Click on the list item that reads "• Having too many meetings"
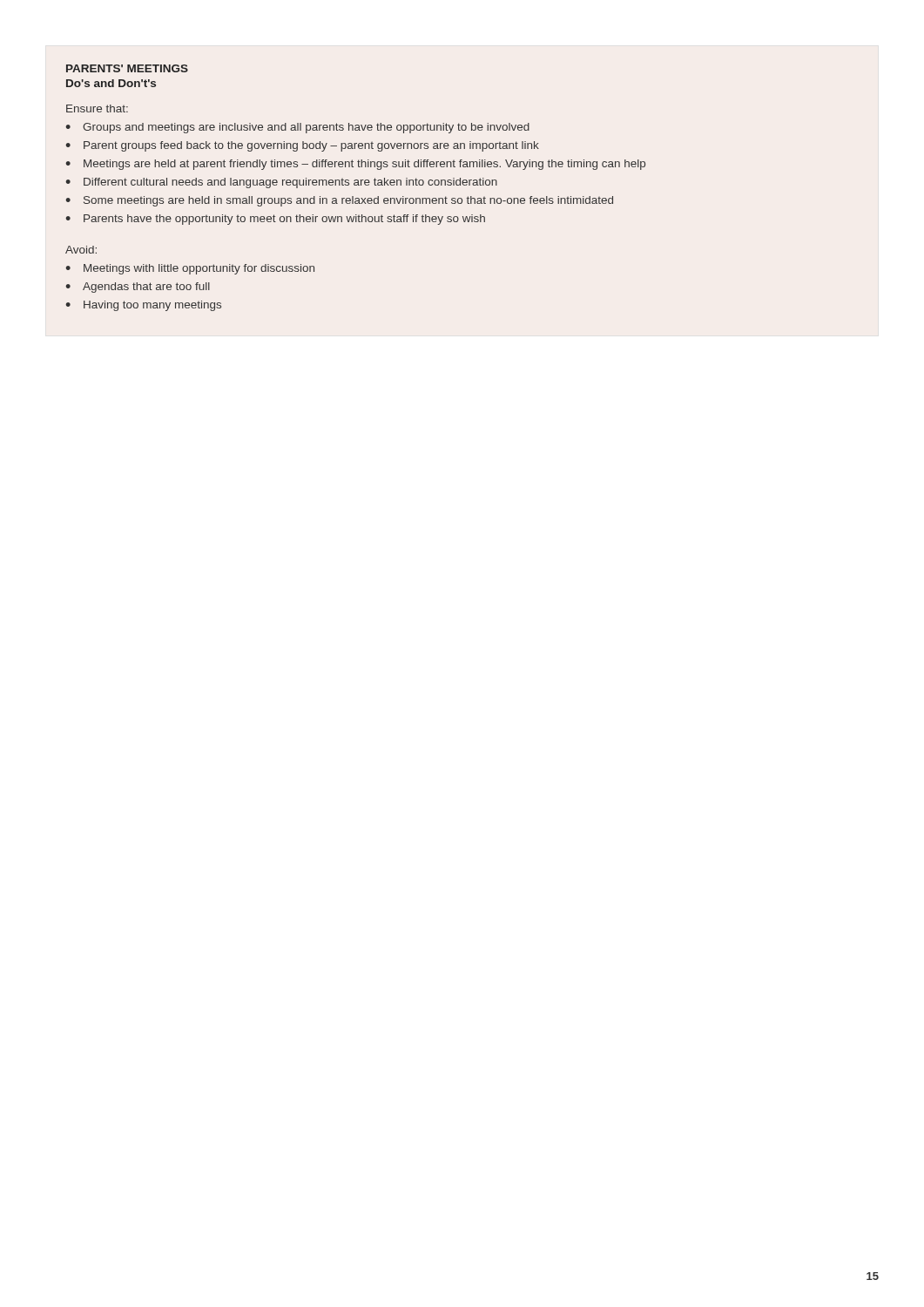This screenshot has height=1307, width=924. 144,306
